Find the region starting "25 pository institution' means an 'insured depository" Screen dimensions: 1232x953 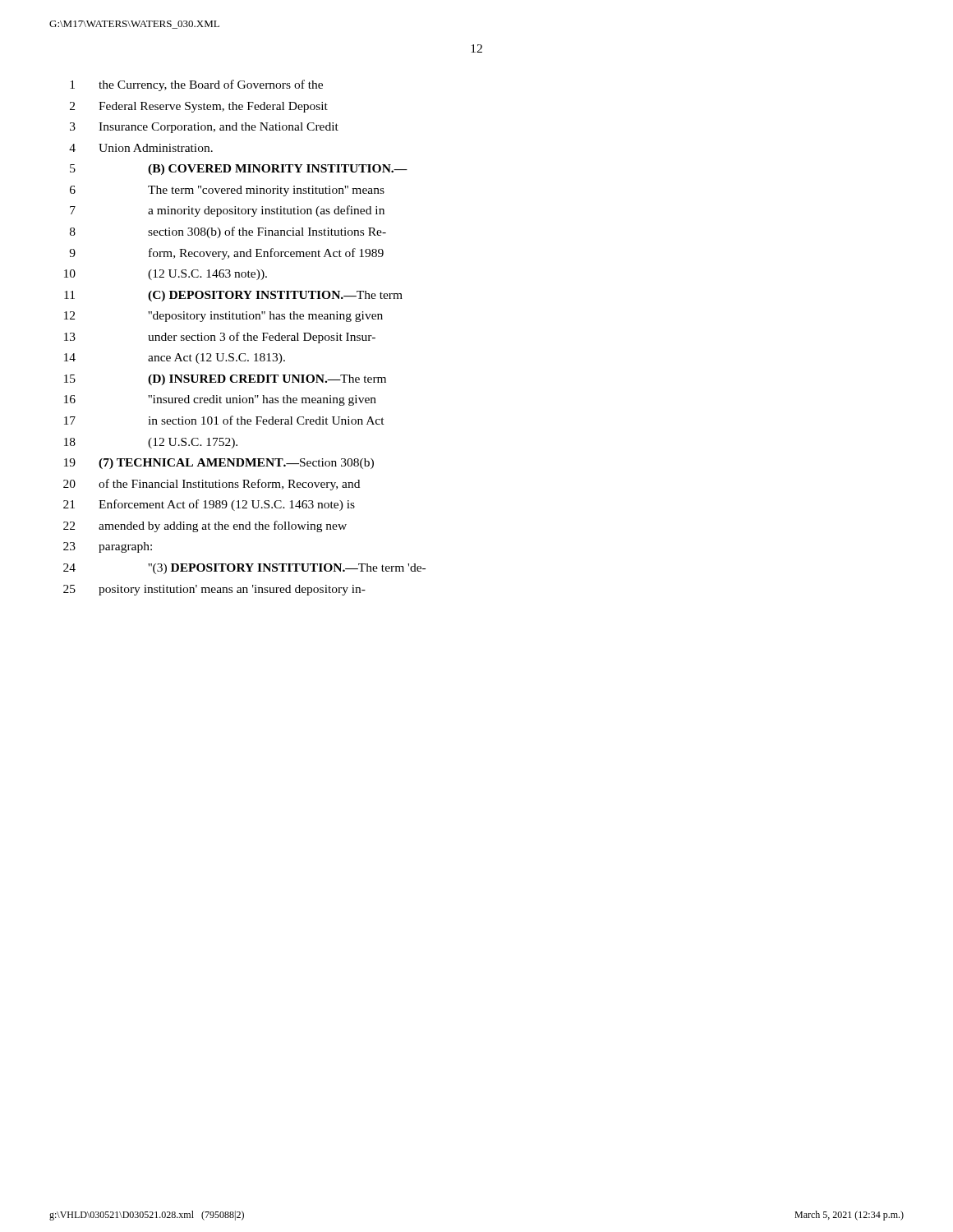click(214, 590)
